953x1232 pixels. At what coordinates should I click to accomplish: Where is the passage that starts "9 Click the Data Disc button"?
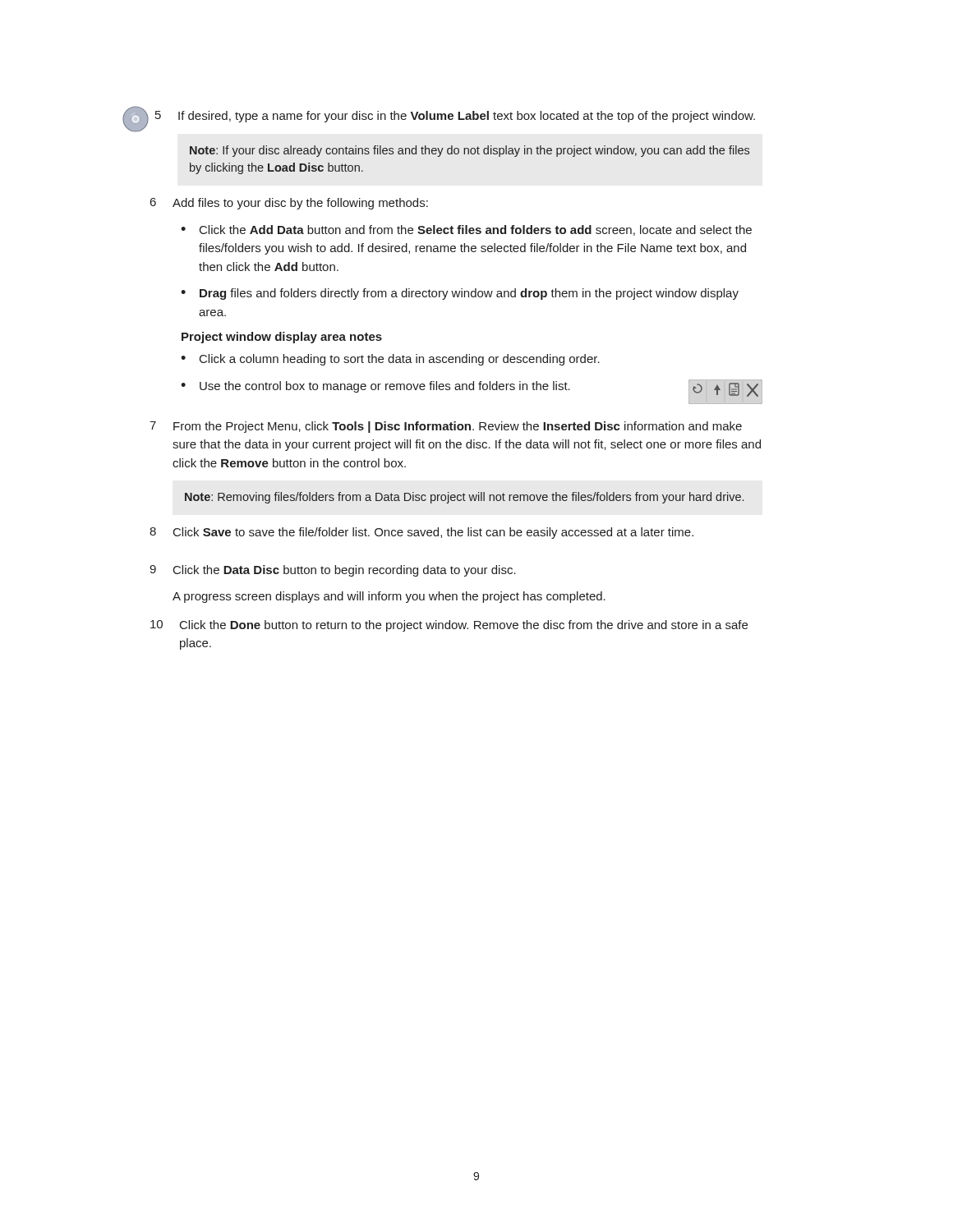tap(442, 583)
